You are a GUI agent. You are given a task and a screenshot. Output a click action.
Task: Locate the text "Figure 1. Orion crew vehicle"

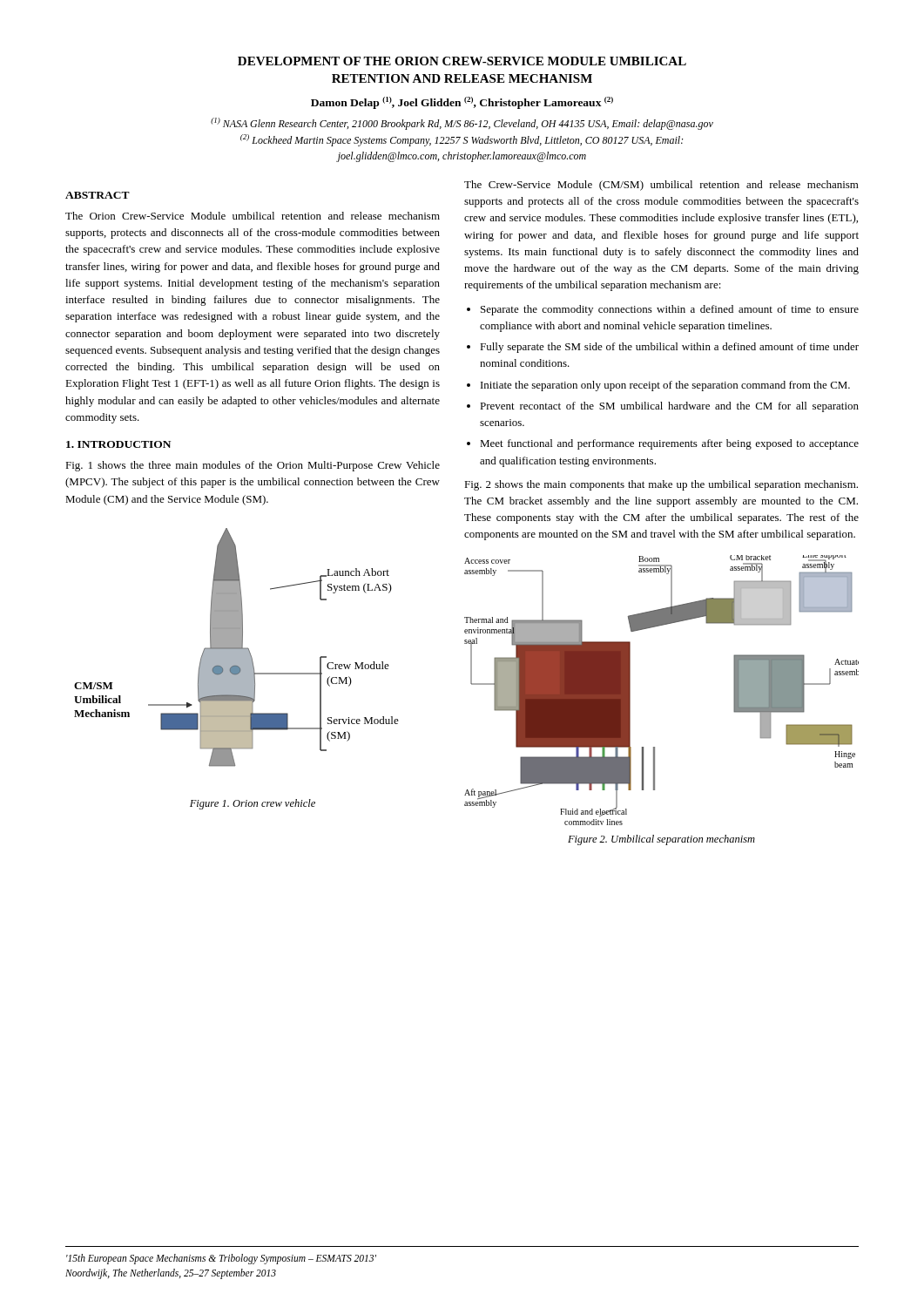tap(253, 803)
